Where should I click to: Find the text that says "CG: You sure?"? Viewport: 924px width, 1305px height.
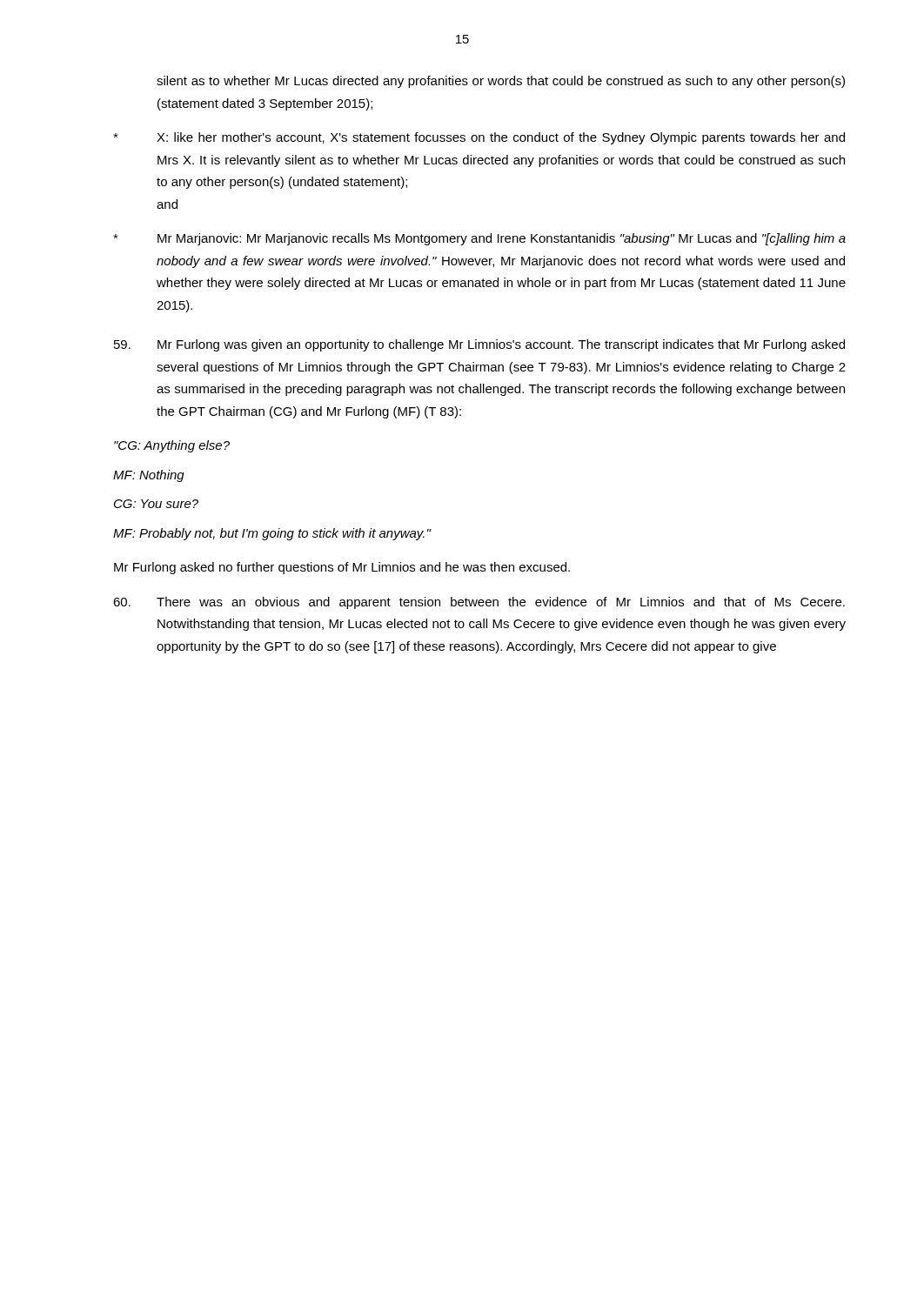tap(156, 503)
